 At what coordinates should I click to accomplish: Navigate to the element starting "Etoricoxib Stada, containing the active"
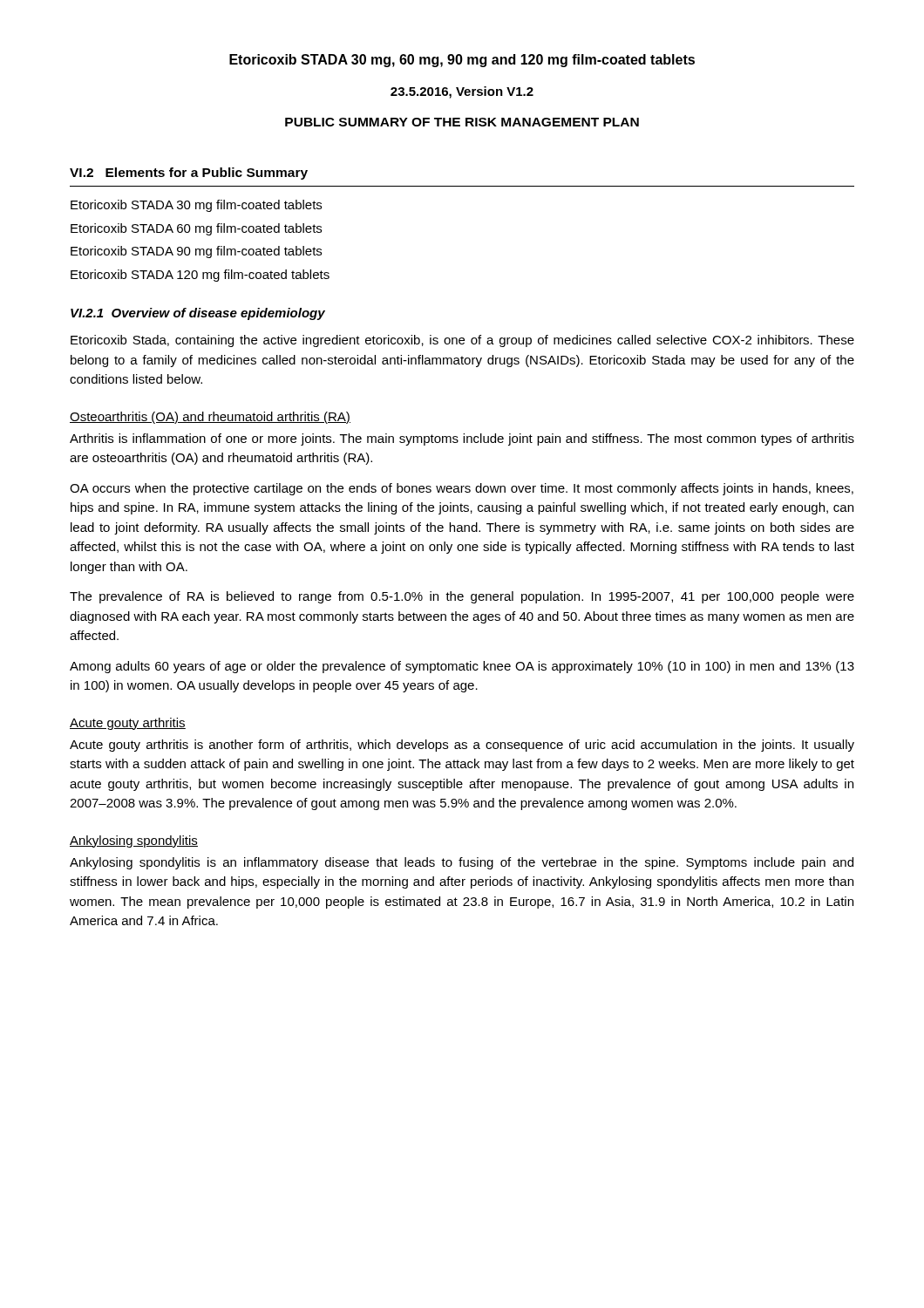462,360
